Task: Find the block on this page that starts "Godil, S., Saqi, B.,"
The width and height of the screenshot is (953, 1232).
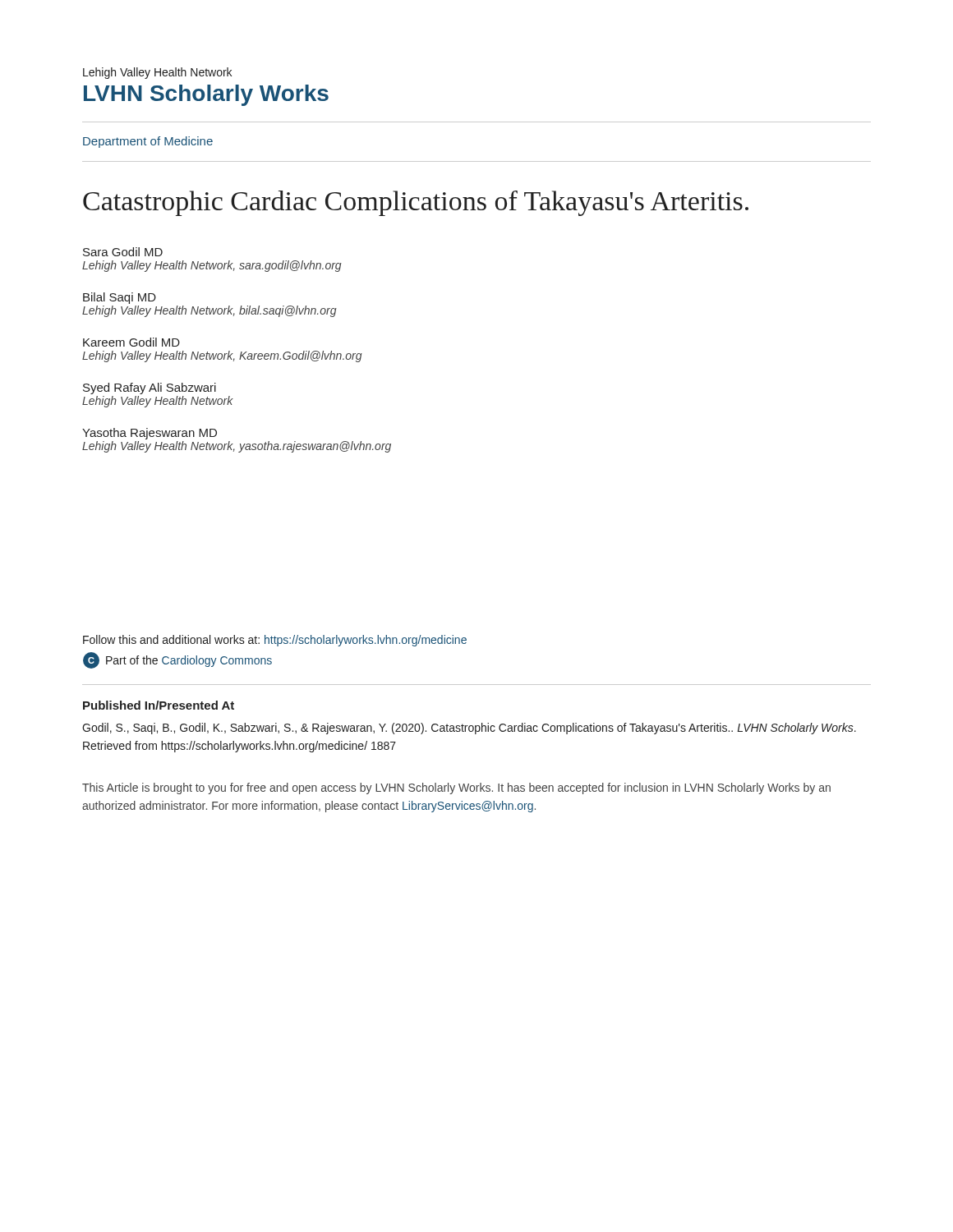Action: [469, 737]
